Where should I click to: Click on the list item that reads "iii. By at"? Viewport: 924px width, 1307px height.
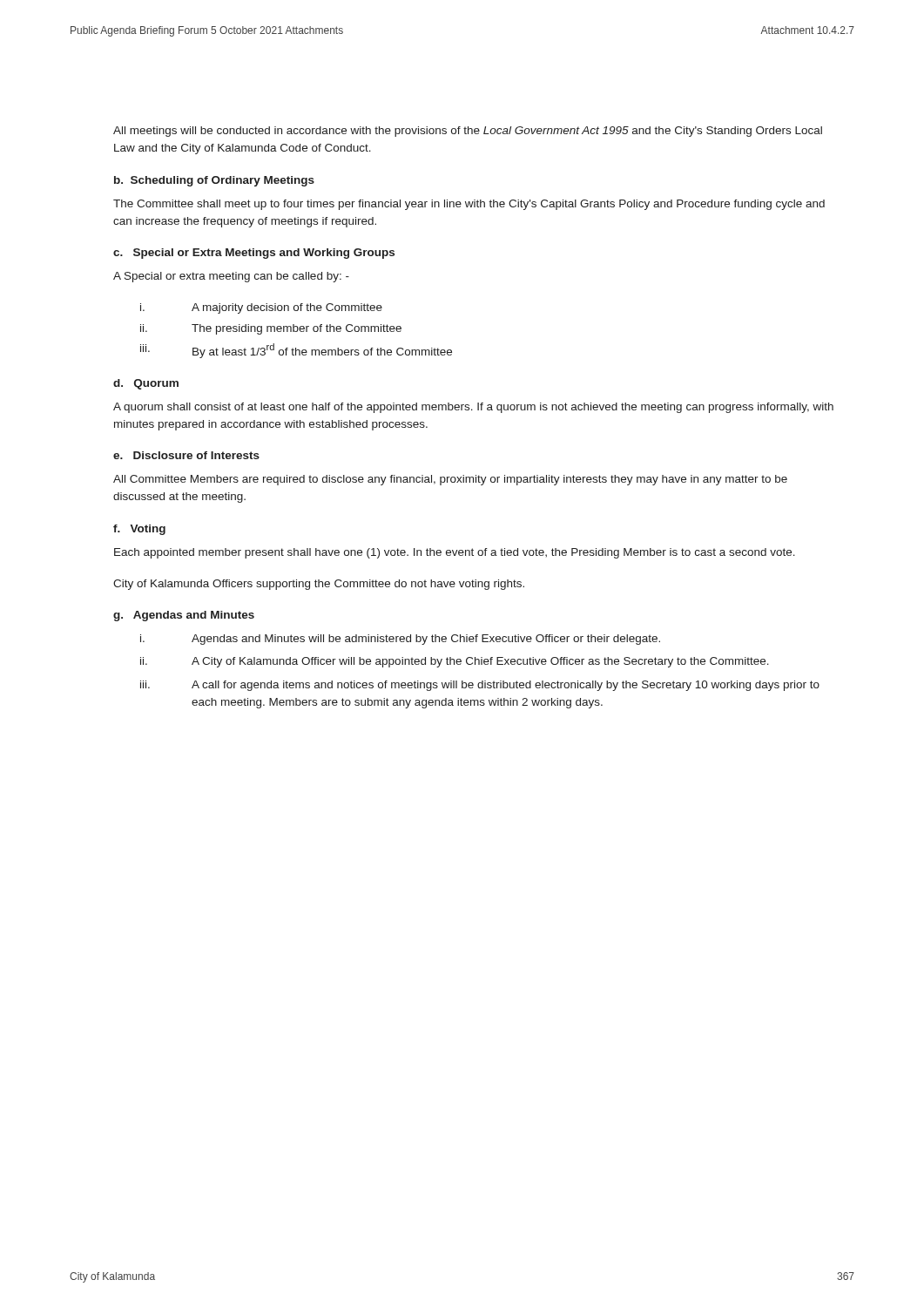click(296, 351)
